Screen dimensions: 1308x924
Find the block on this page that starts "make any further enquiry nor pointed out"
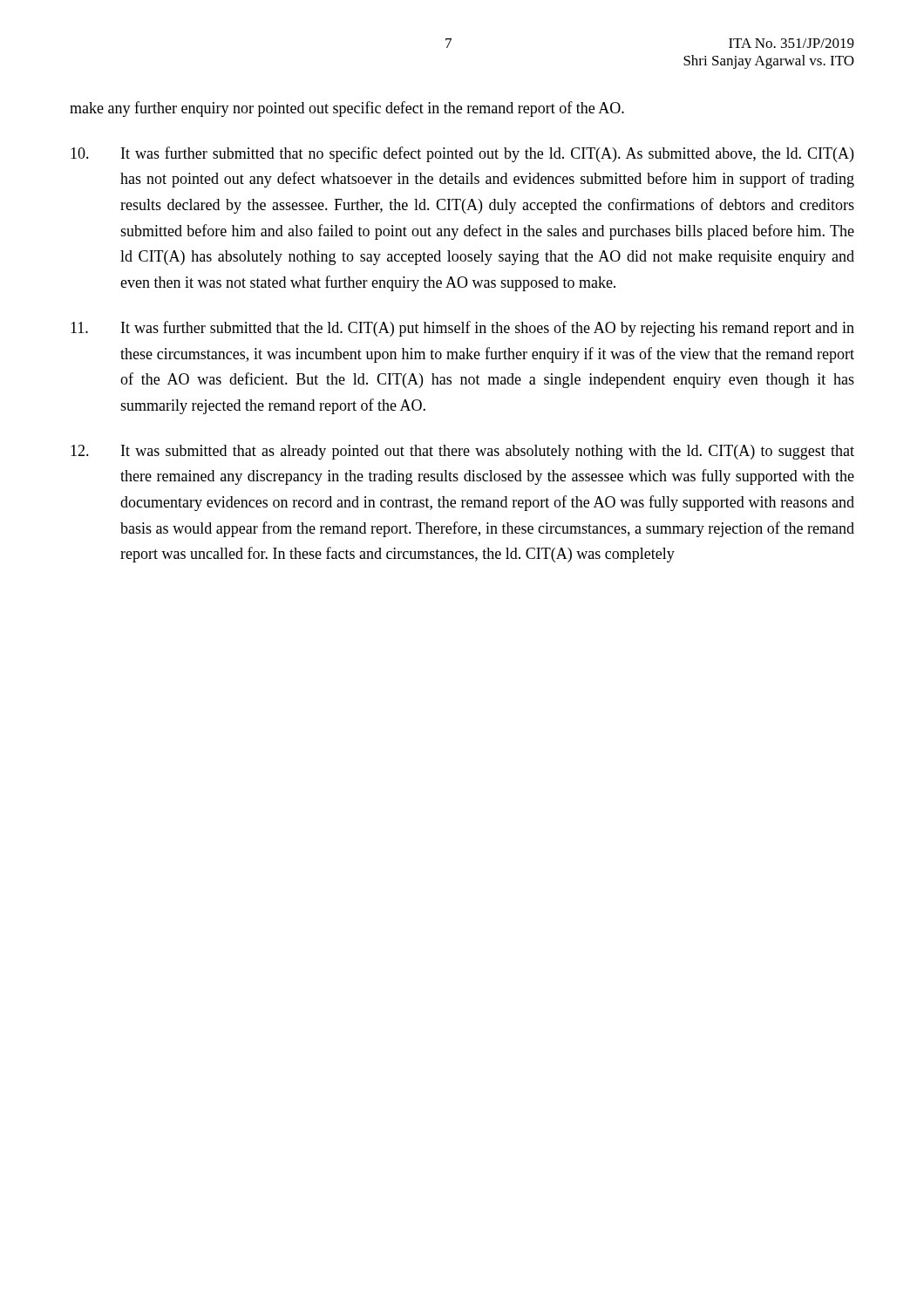pos(347,108)
